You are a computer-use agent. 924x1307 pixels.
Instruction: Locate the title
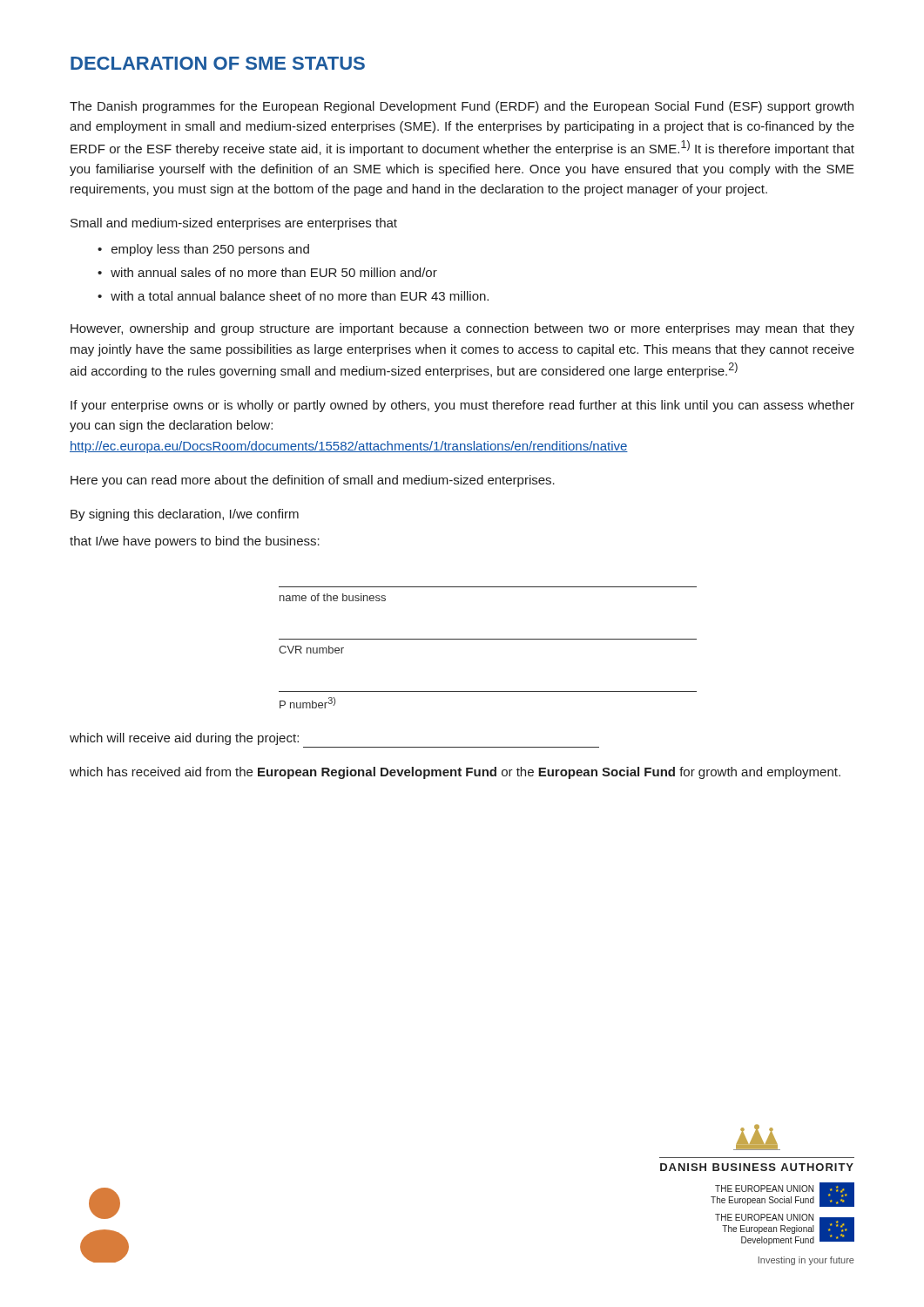tap(218, 63)
